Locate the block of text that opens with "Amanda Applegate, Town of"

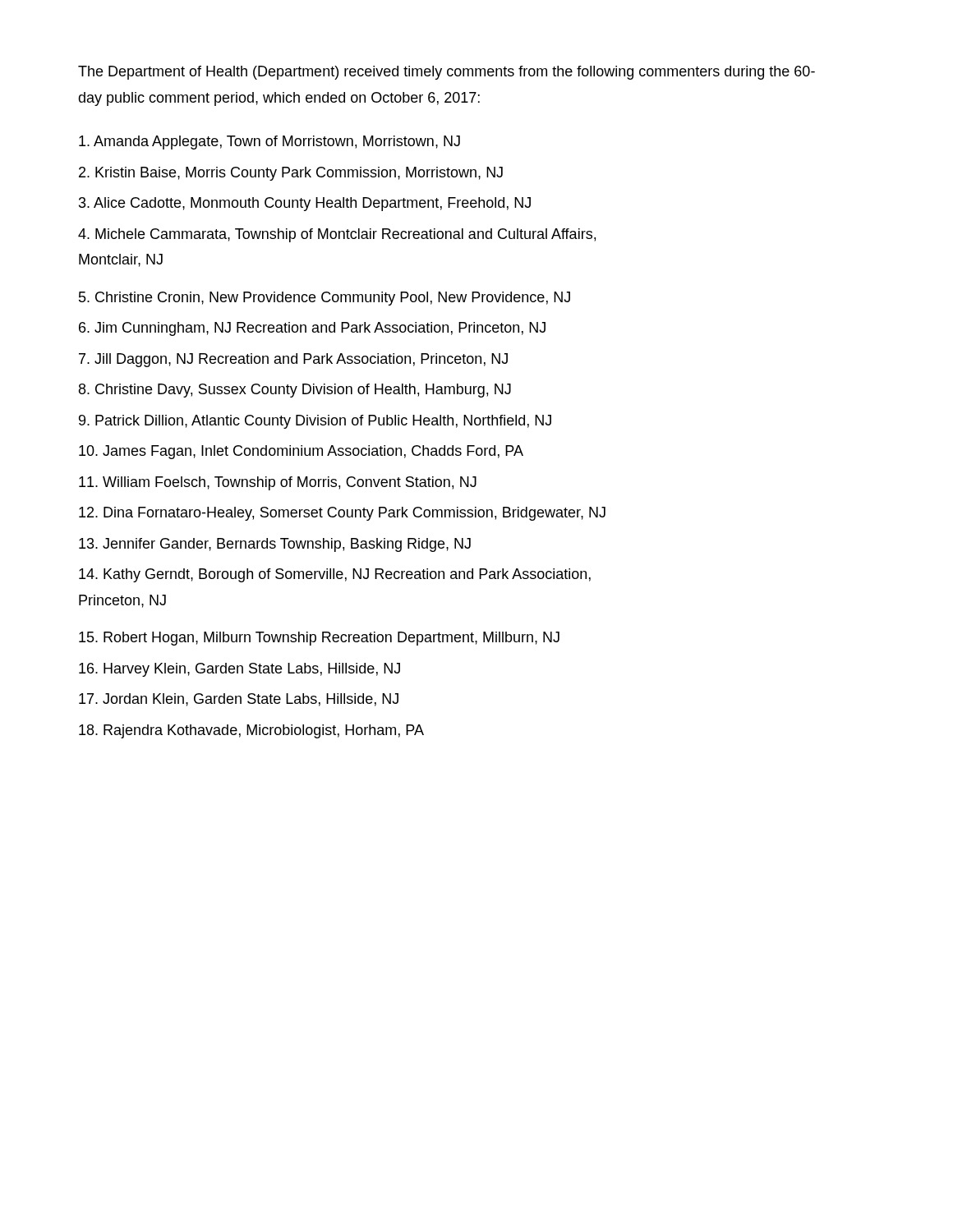[269, 141]
